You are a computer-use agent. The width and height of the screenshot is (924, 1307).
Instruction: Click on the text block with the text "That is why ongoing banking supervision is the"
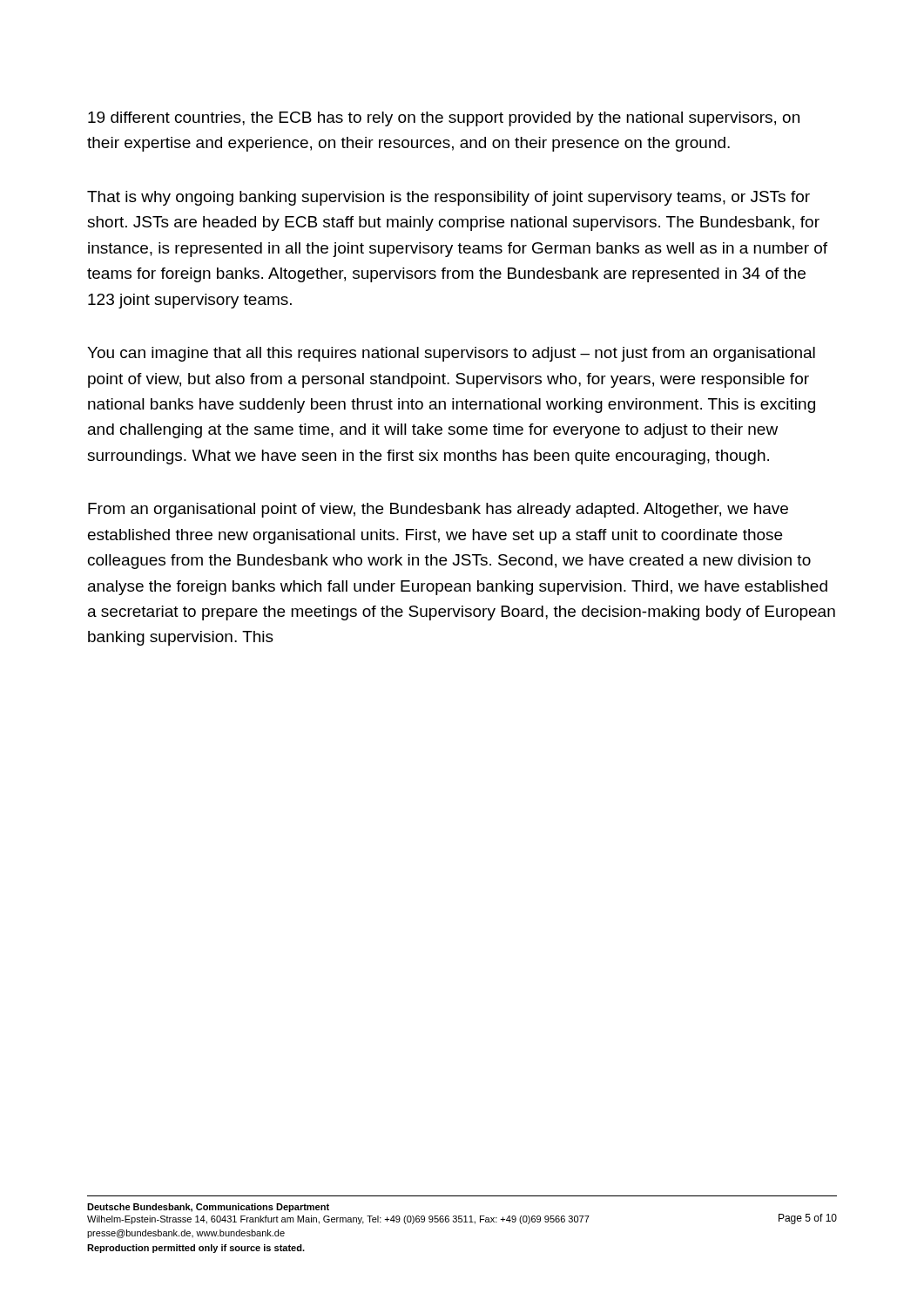(x=457, y=248)
